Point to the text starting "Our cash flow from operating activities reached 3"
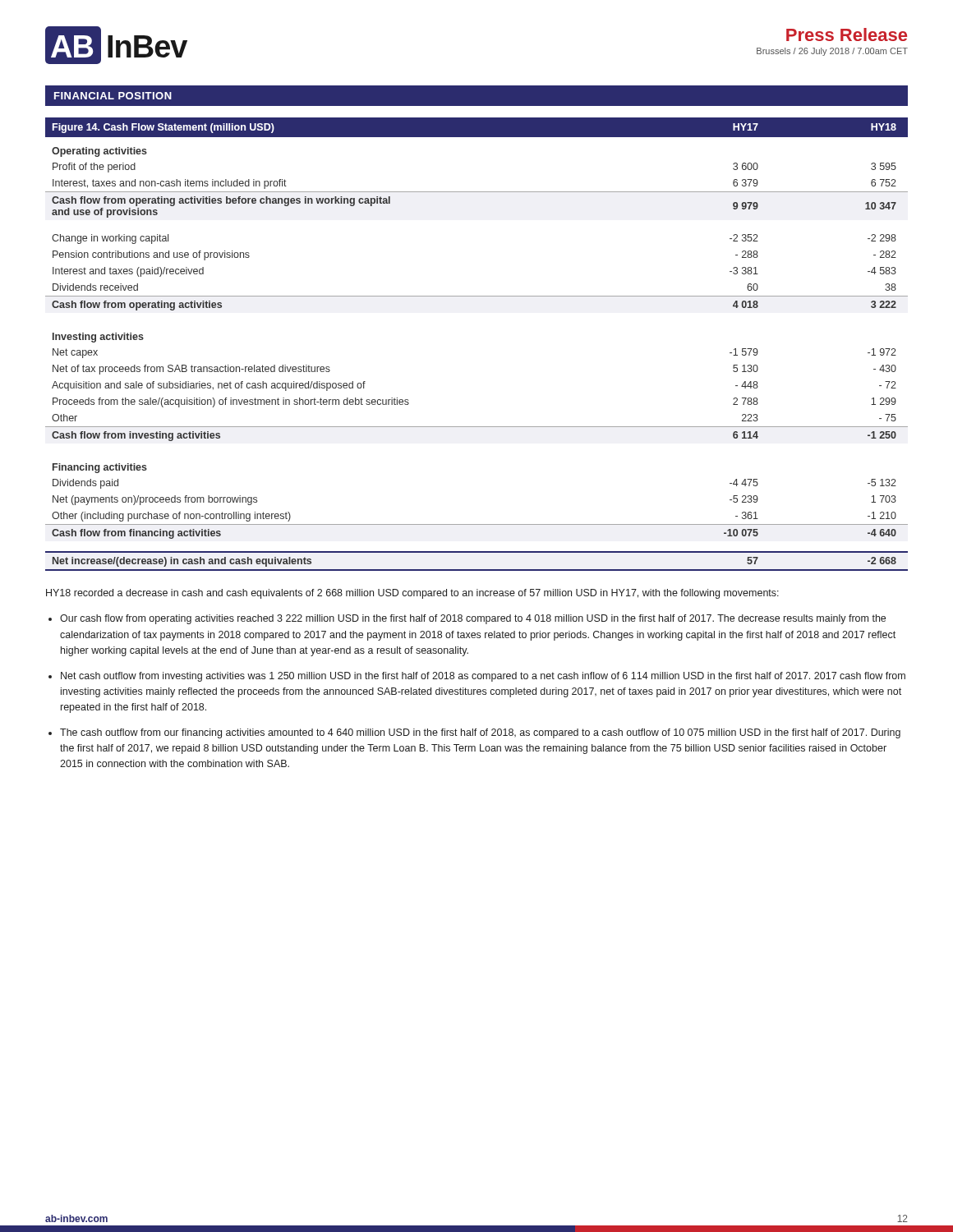The image size is (953, 1232). (x=478, y=635)
